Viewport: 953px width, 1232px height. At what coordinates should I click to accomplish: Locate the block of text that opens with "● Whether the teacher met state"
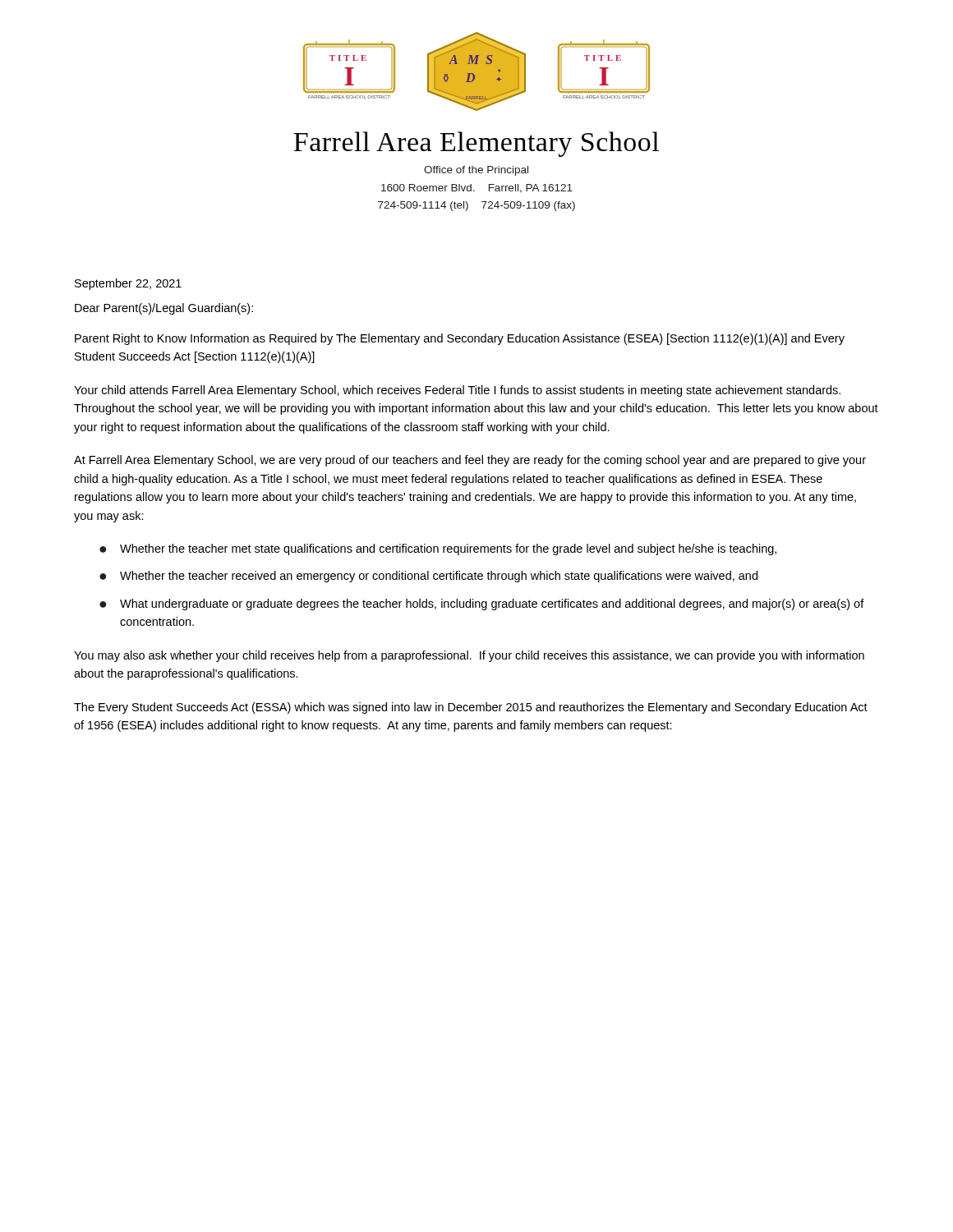(x=438, y=549)
